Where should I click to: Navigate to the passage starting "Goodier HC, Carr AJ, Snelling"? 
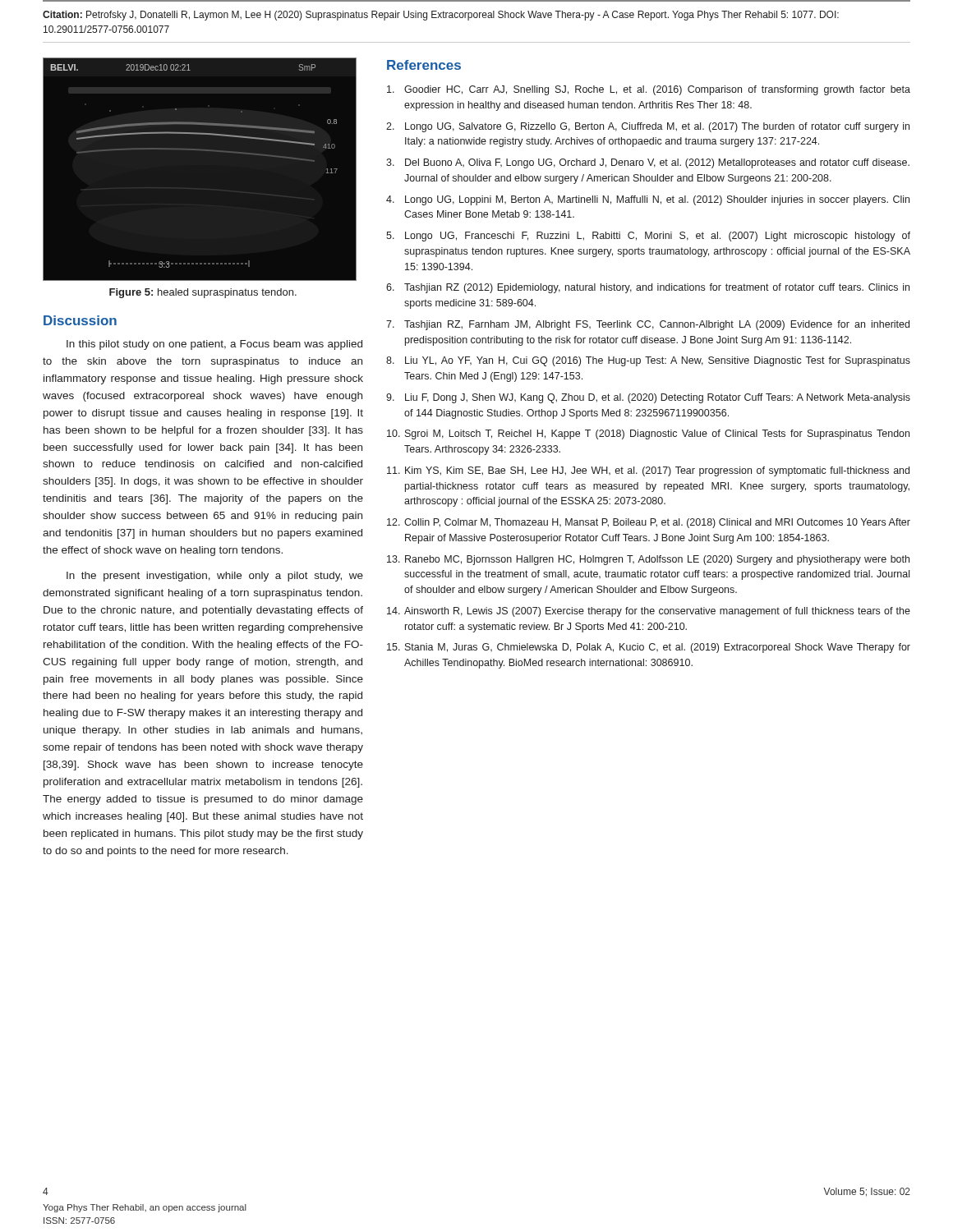[x=648, y=96]
